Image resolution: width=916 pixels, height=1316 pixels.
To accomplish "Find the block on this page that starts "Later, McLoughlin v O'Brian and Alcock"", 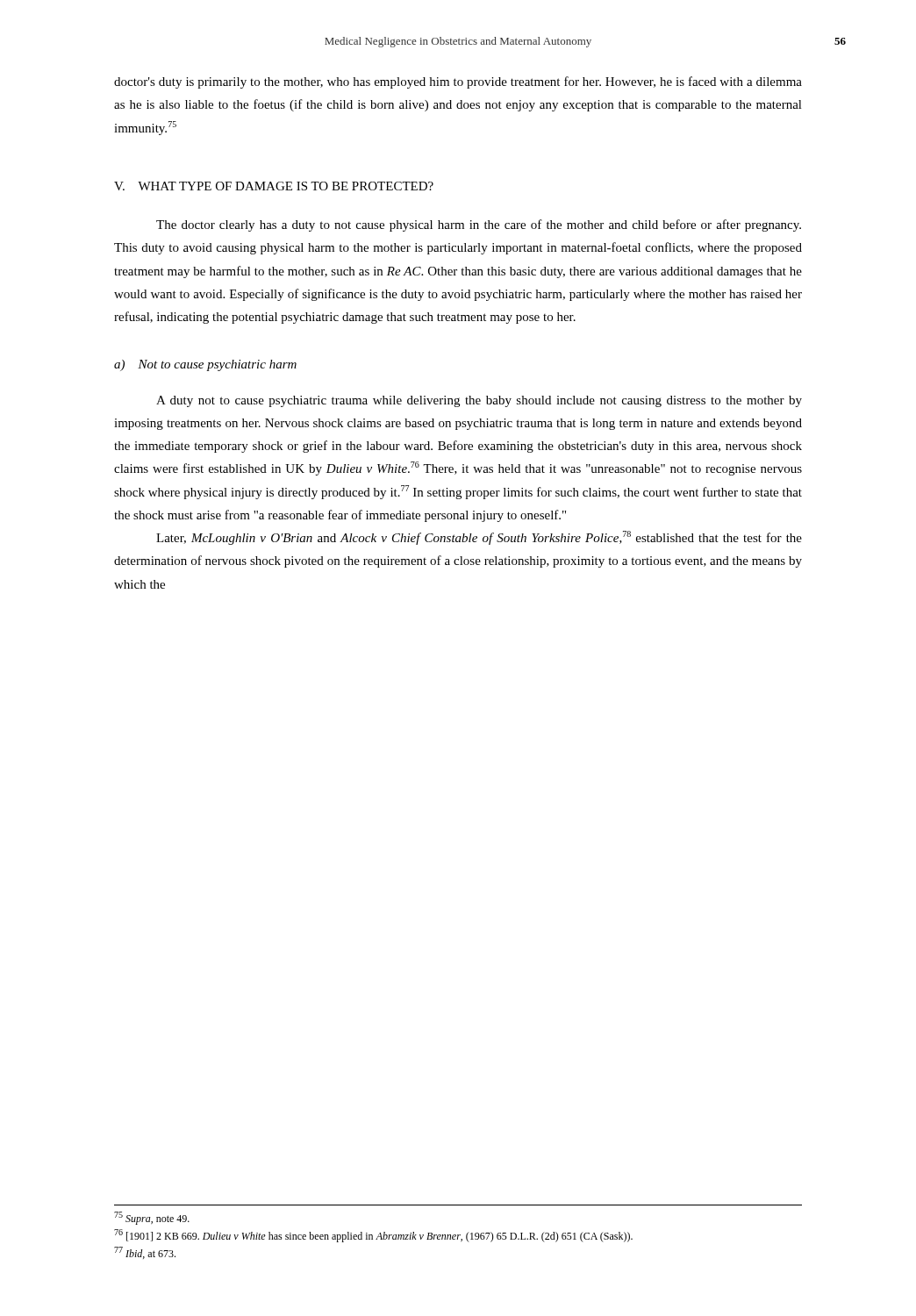I will click(x=458, y=561).
